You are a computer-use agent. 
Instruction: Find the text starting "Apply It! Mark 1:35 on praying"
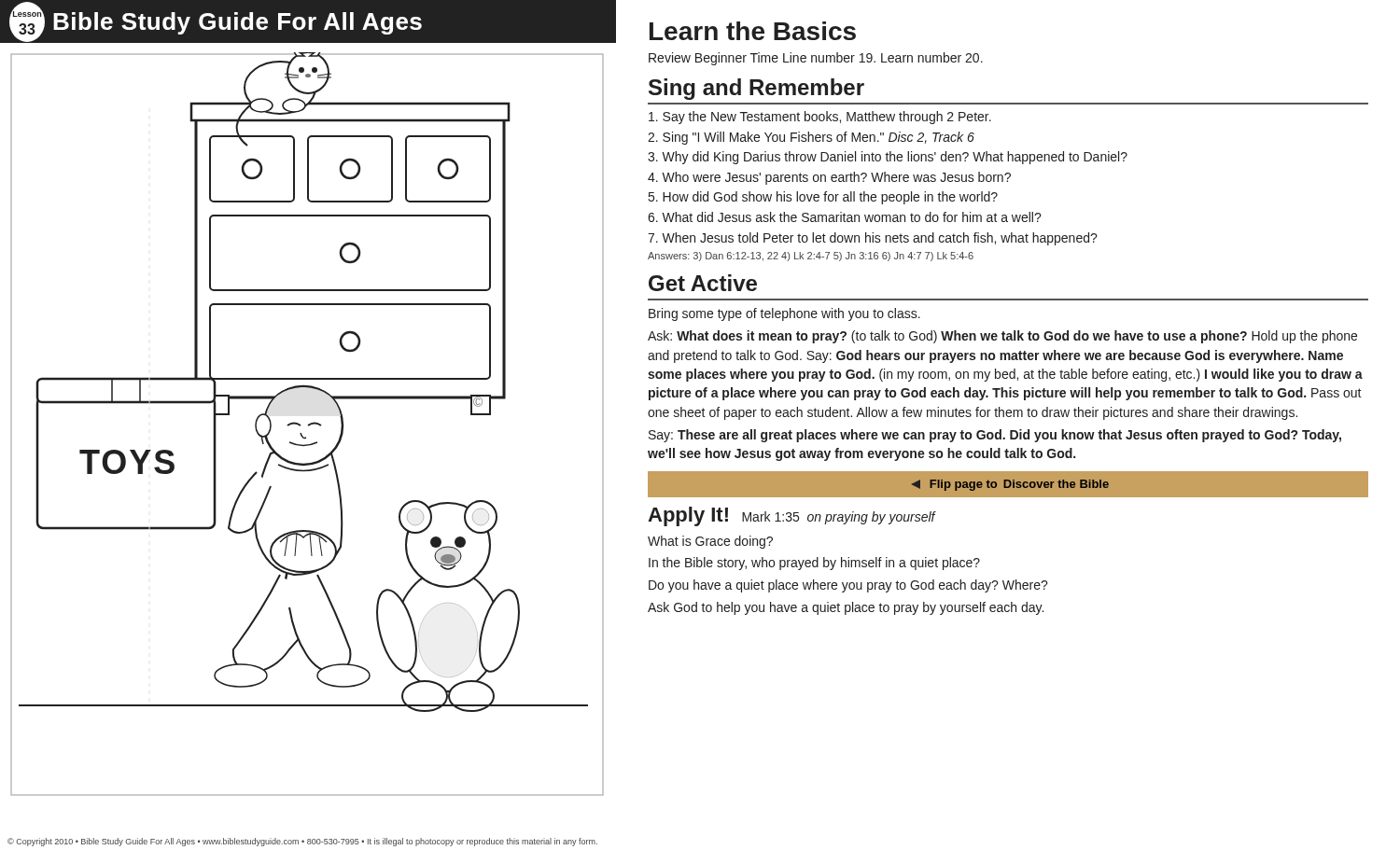[x=791, y=514]
